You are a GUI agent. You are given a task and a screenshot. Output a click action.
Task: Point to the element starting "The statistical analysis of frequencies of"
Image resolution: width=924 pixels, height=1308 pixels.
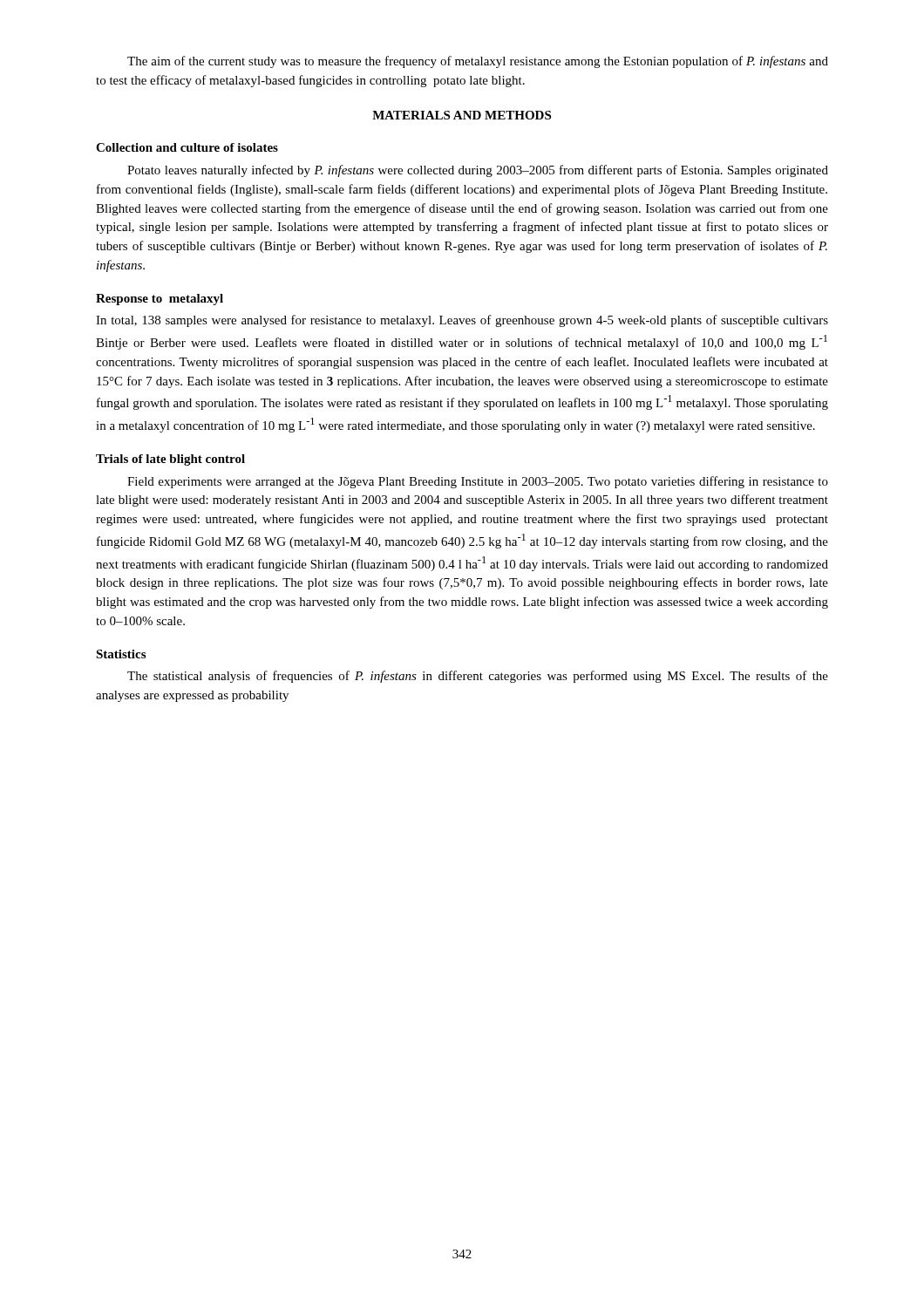(x=462, y=686)
